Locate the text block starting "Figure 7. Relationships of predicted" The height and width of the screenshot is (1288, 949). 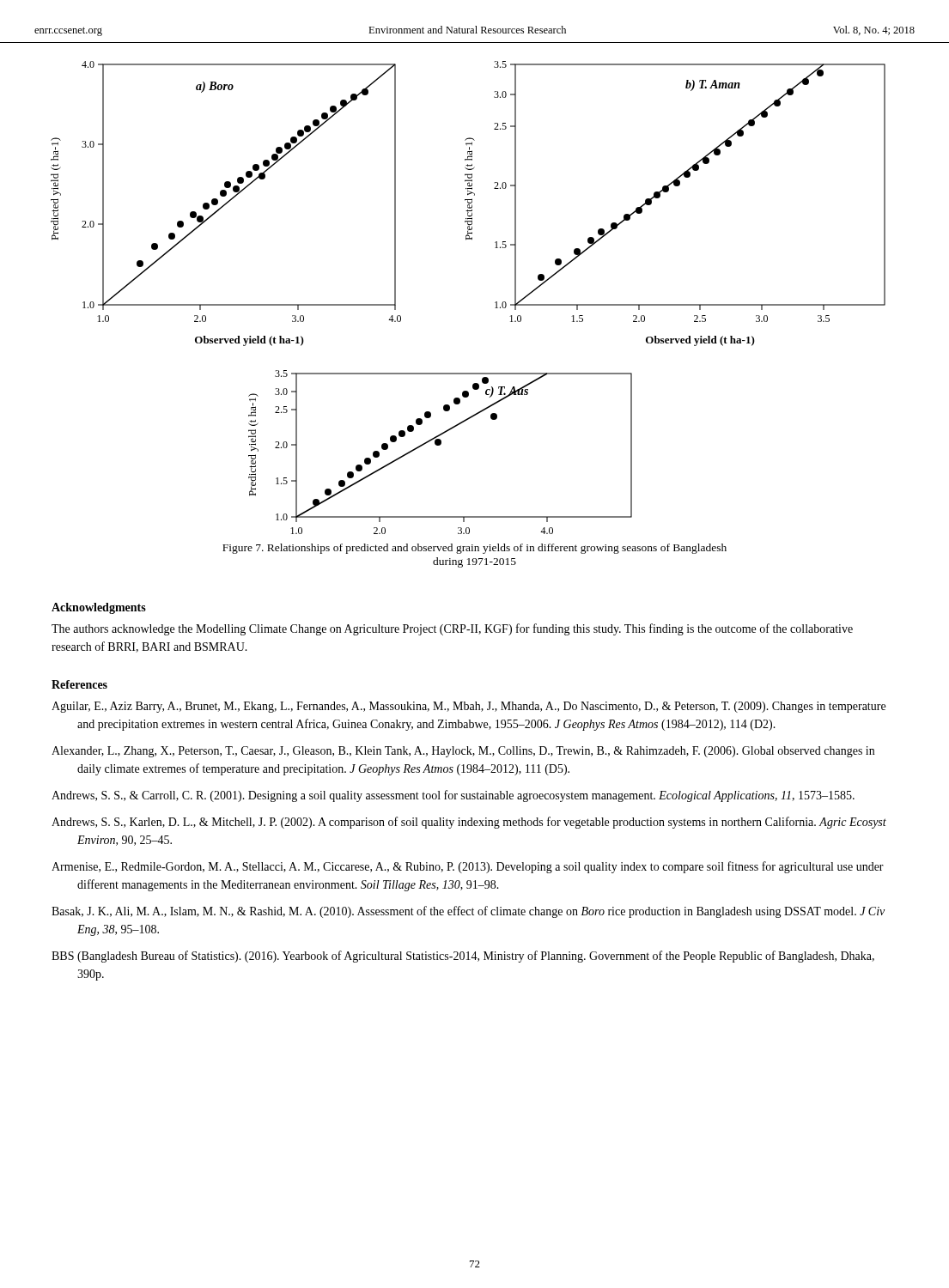(x=474, y=554)
